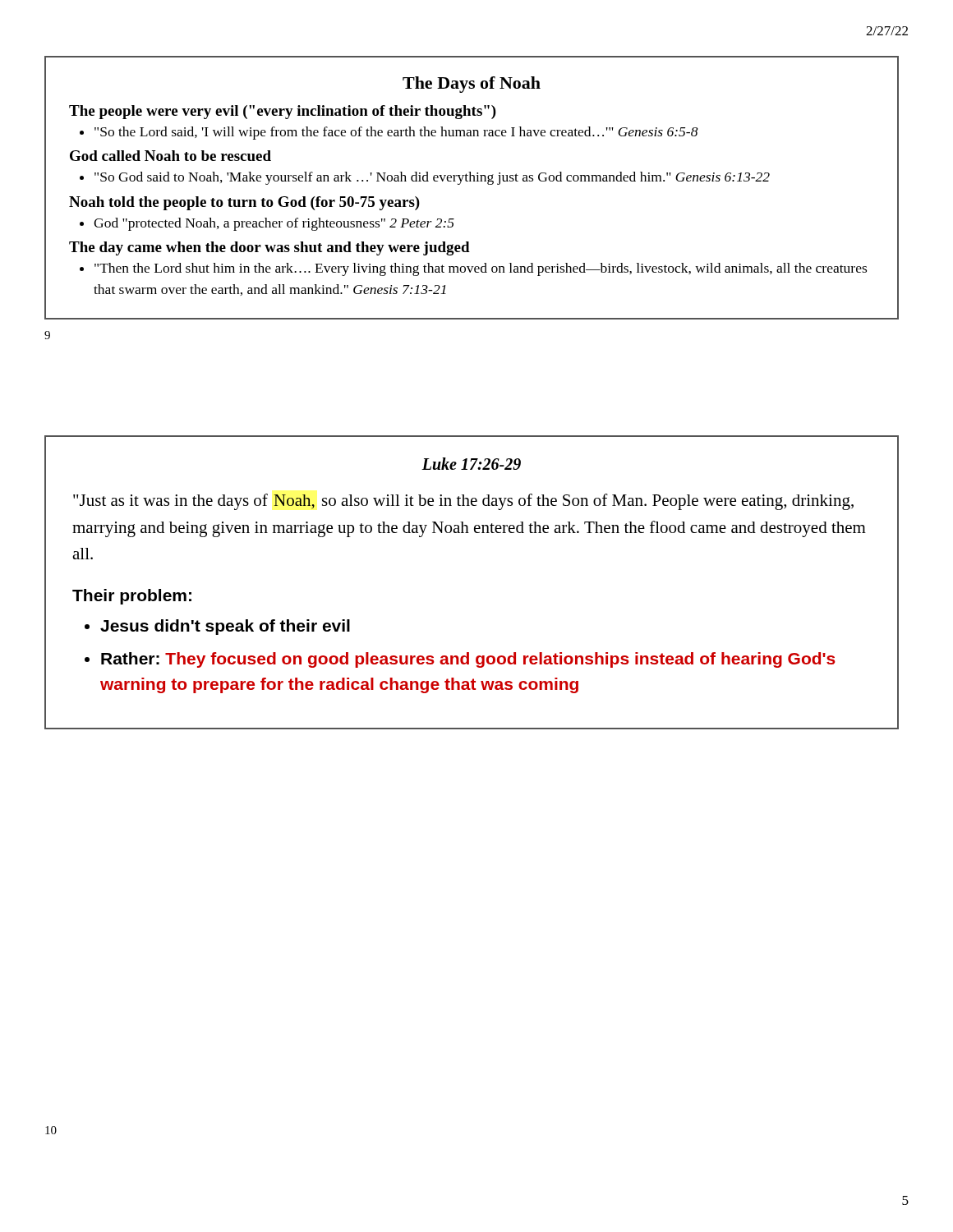Locate the list item that reads "Jesus didn't speak"

point(472,655)
